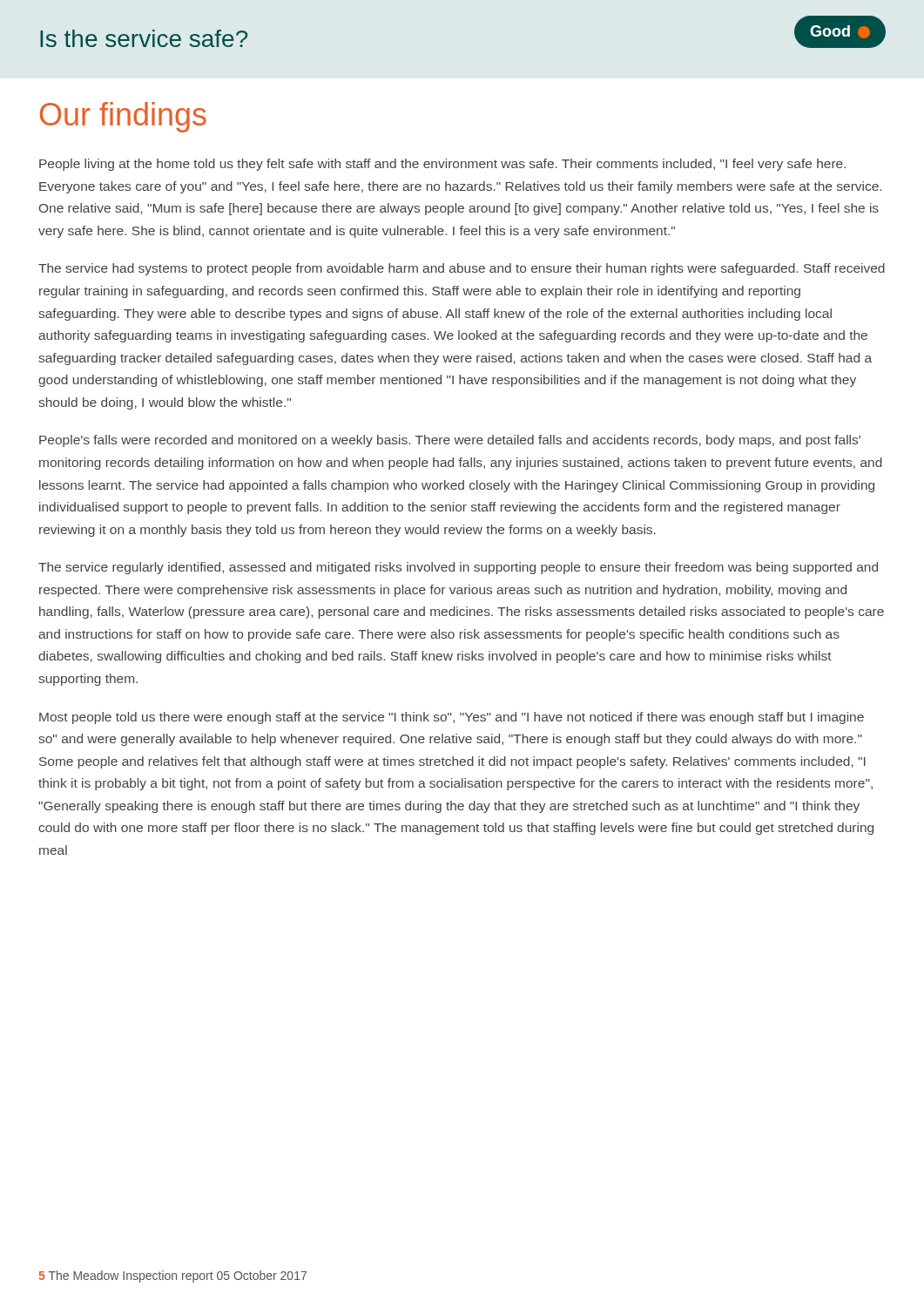Find the text starting "People living at the"
924x1307 pixels.
coord(462,197)
